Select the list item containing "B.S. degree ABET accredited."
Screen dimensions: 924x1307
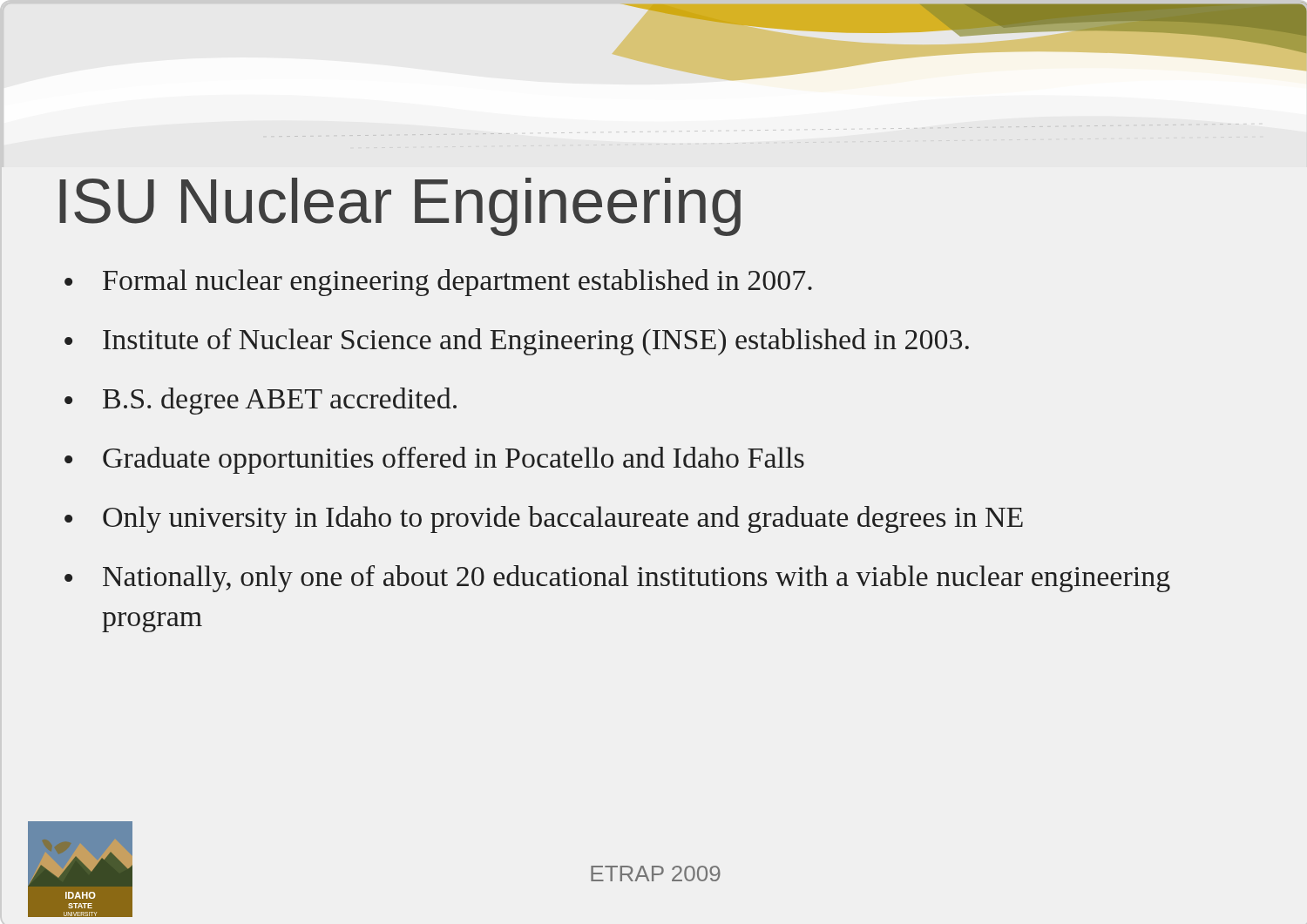coord(280,398)
